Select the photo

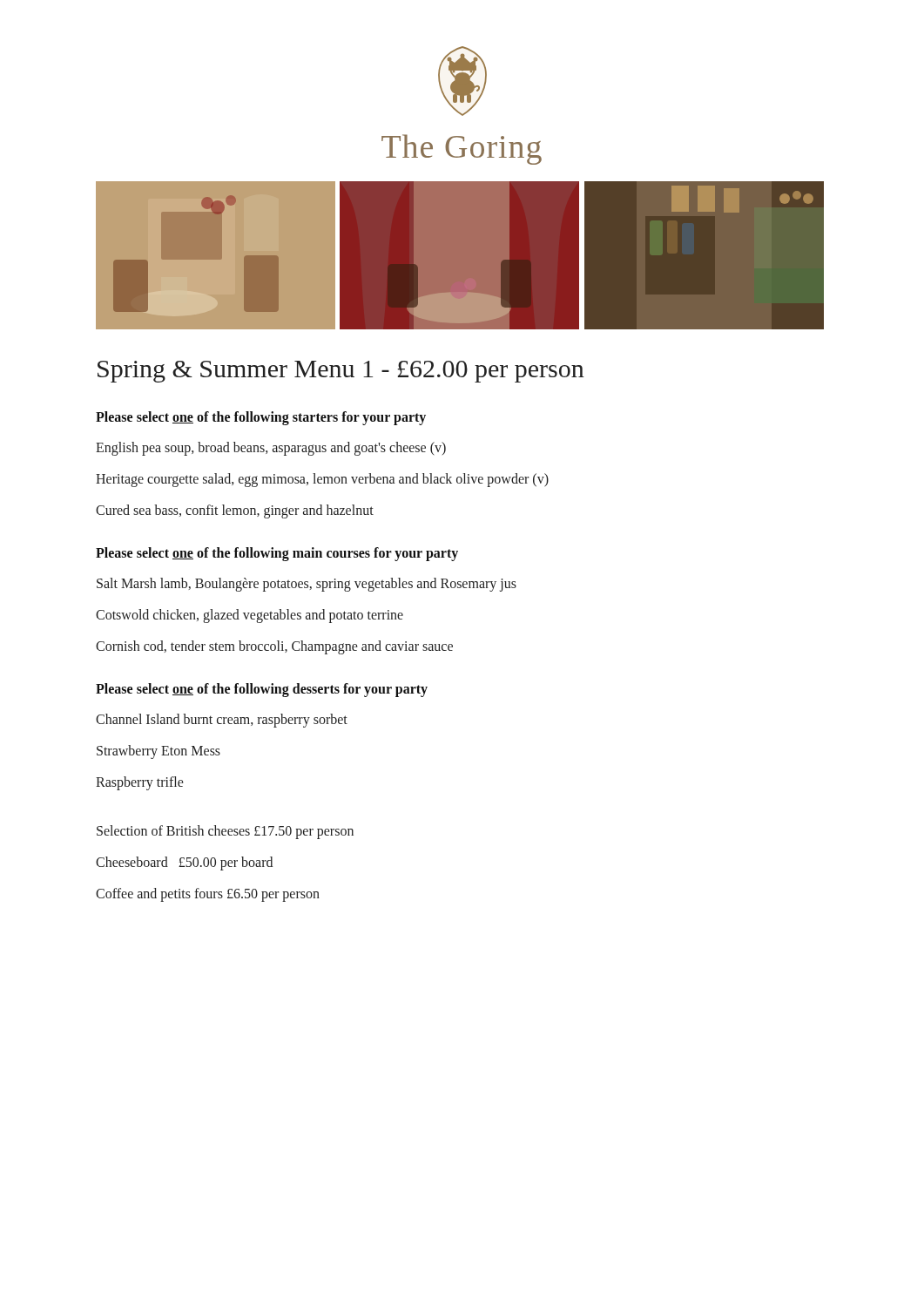point(462,255)
